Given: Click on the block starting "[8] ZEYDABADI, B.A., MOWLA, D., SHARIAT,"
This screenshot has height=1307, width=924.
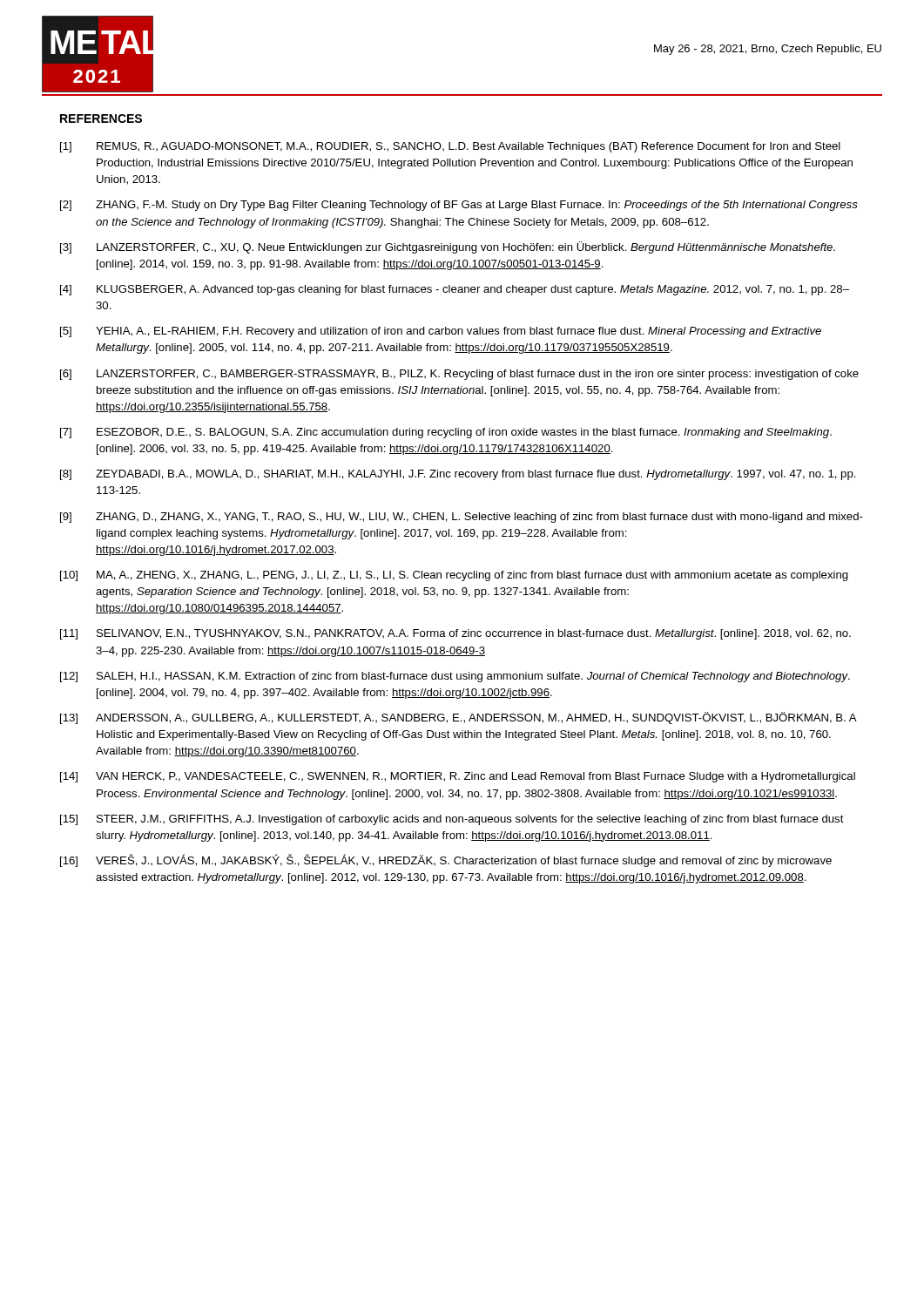Looking at the screenshot, I should pyautogui.click(x=462, y=482).
